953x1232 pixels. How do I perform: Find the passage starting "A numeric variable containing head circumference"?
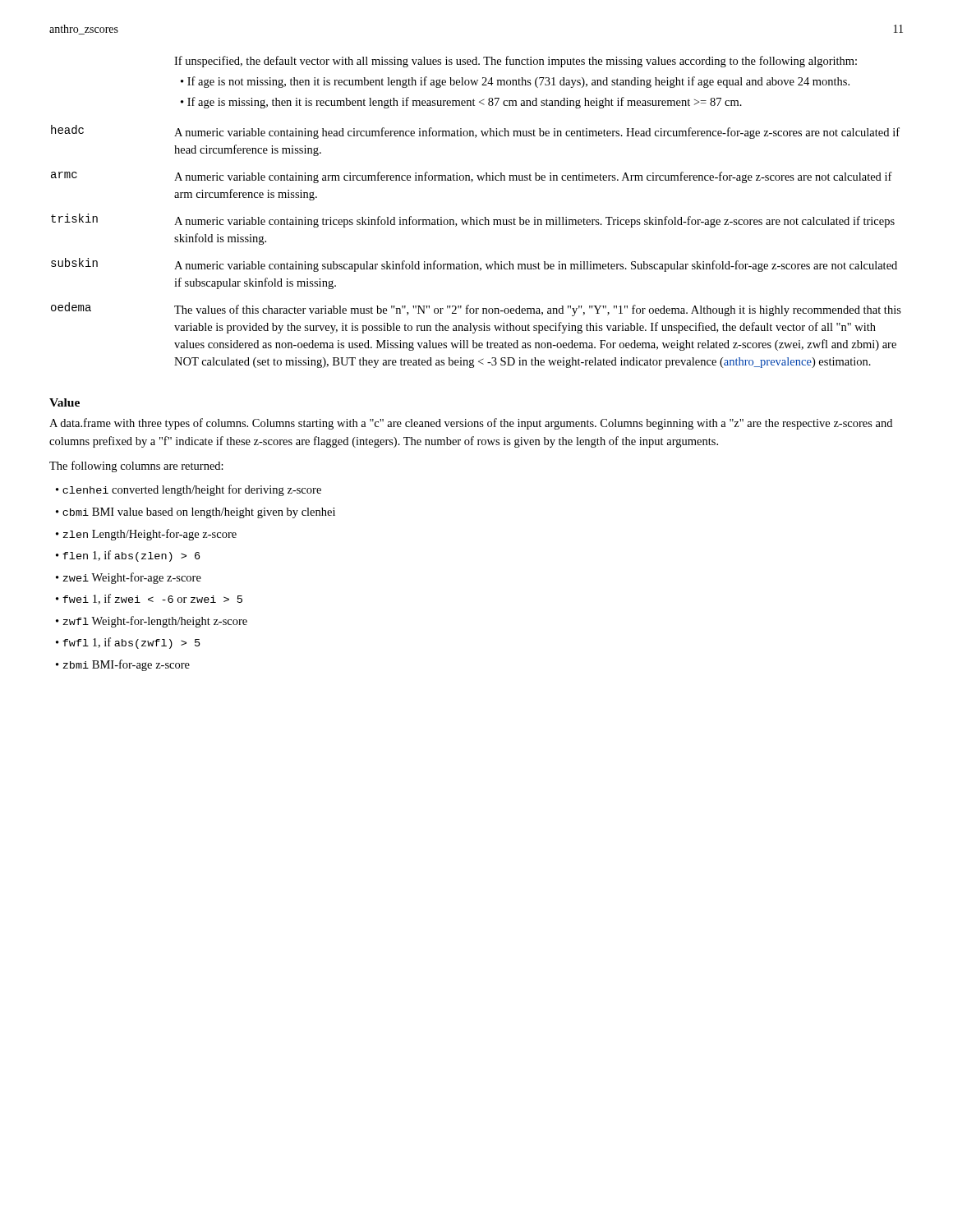(537, 141)
